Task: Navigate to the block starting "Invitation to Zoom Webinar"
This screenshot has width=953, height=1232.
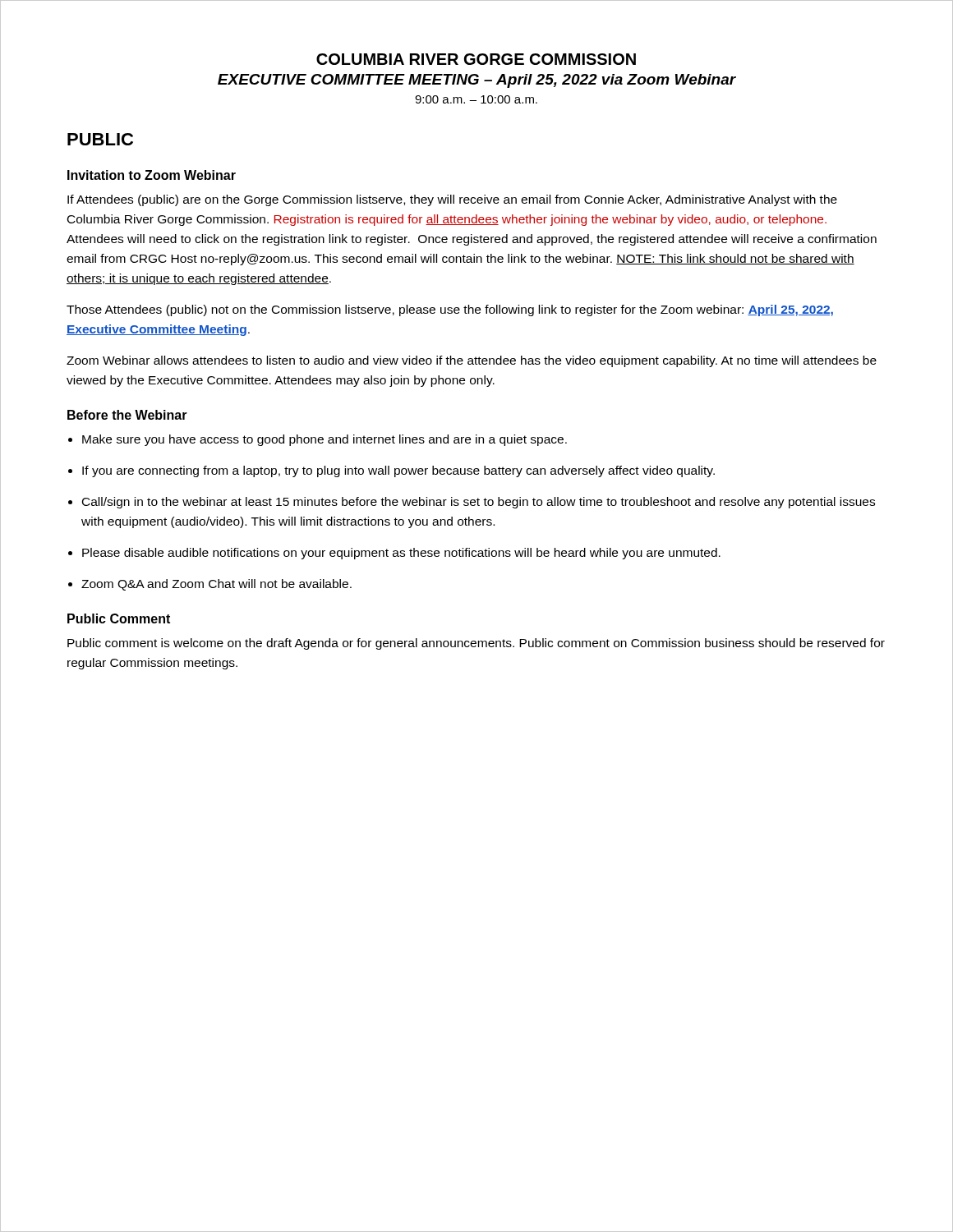Action: (x=151, y=175)
